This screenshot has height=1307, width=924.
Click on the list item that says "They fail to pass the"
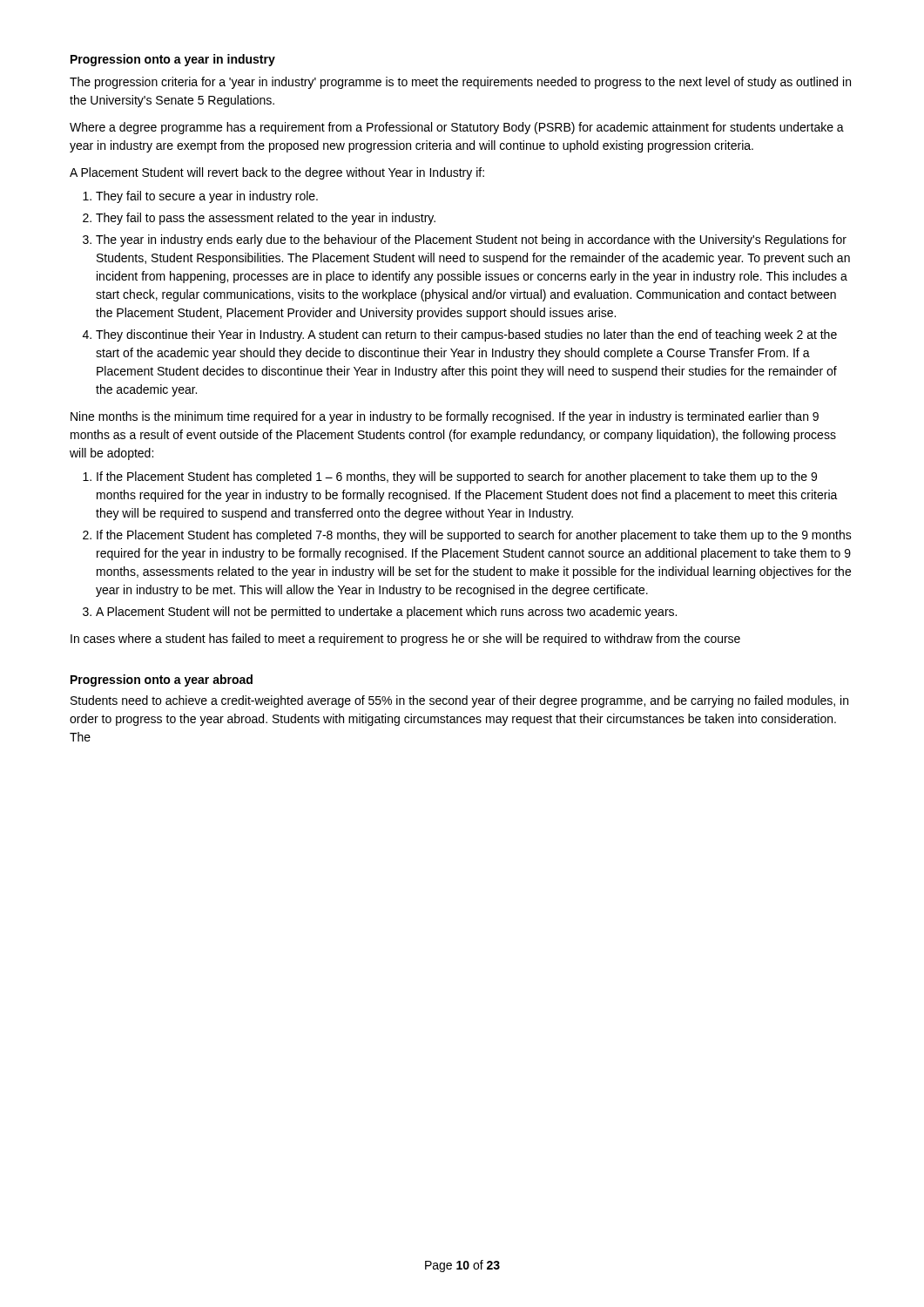266,218
